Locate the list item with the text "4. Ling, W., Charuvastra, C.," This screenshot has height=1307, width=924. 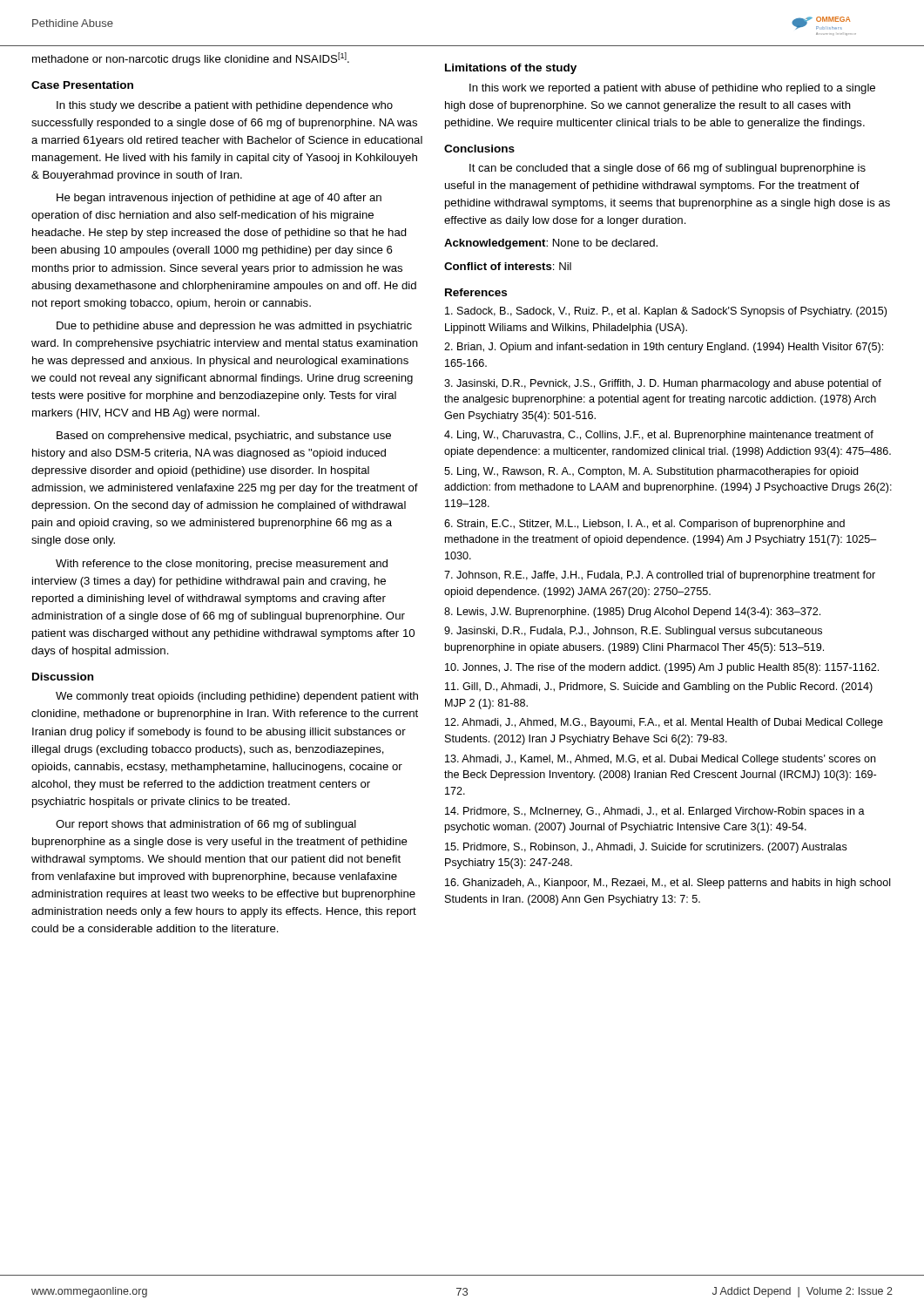click(668, 443)
